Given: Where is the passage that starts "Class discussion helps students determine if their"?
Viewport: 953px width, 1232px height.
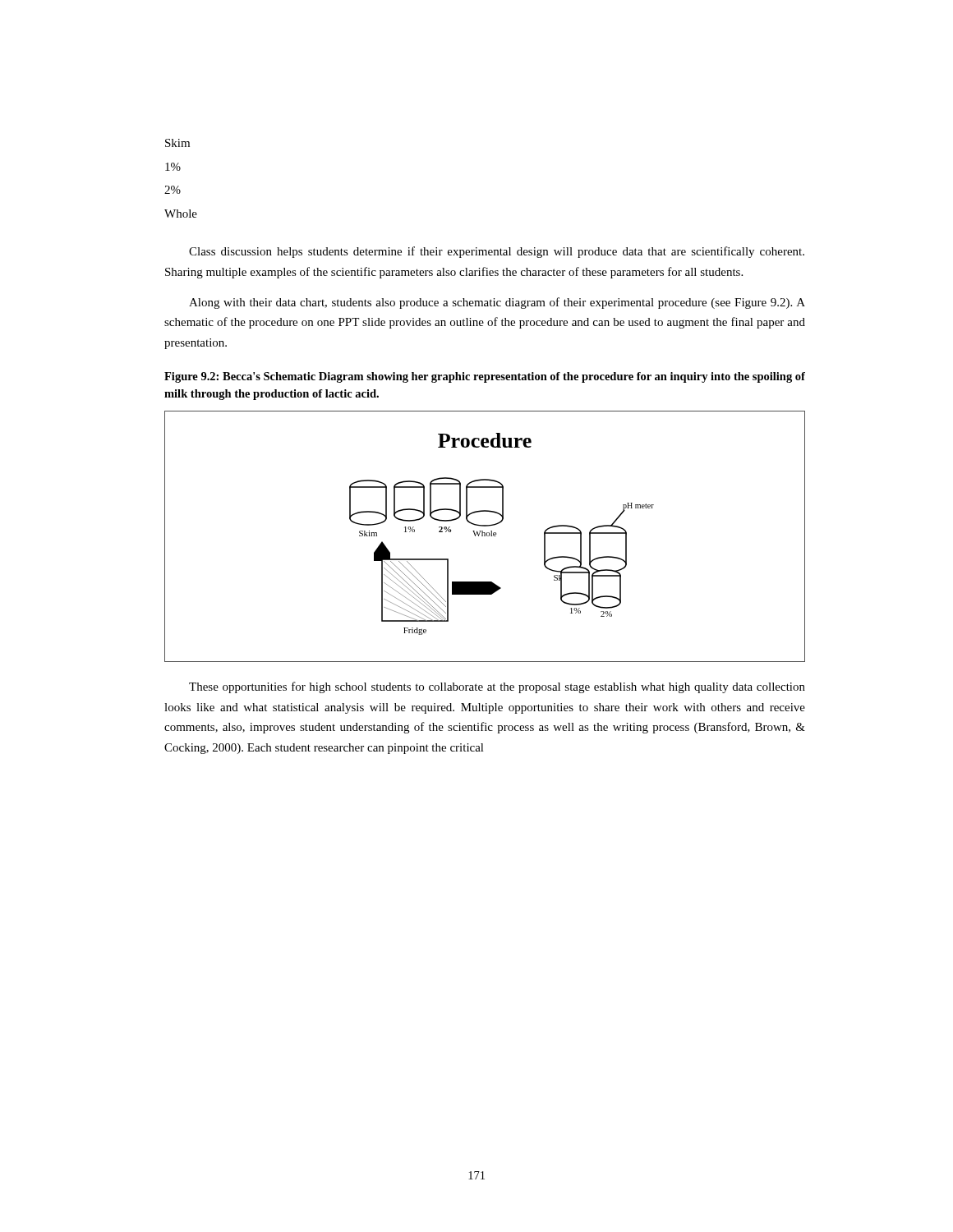Looking at the screenshot, I should click(x=485, y=261).
